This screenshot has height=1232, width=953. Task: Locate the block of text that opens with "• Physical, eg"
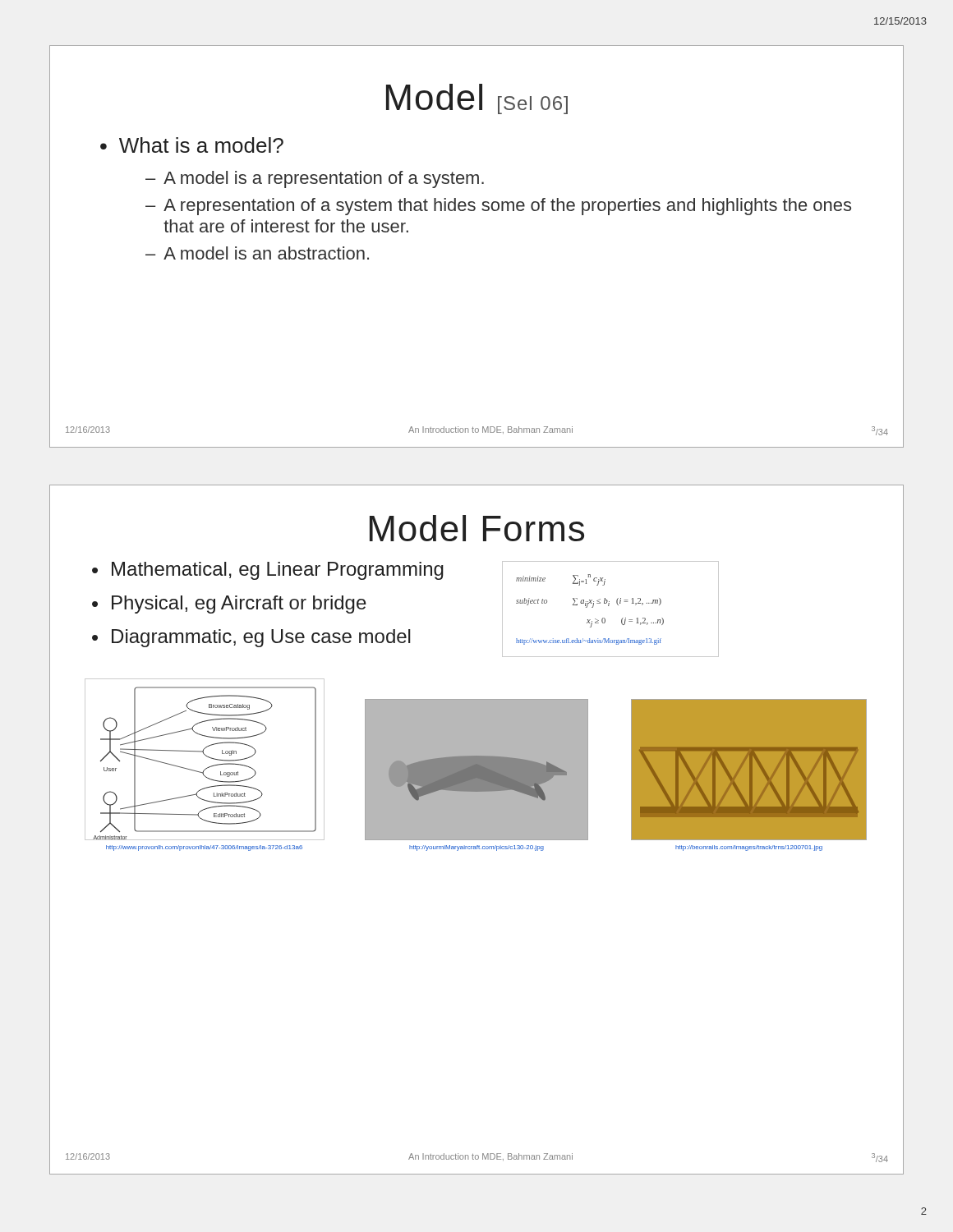[229, 604]
